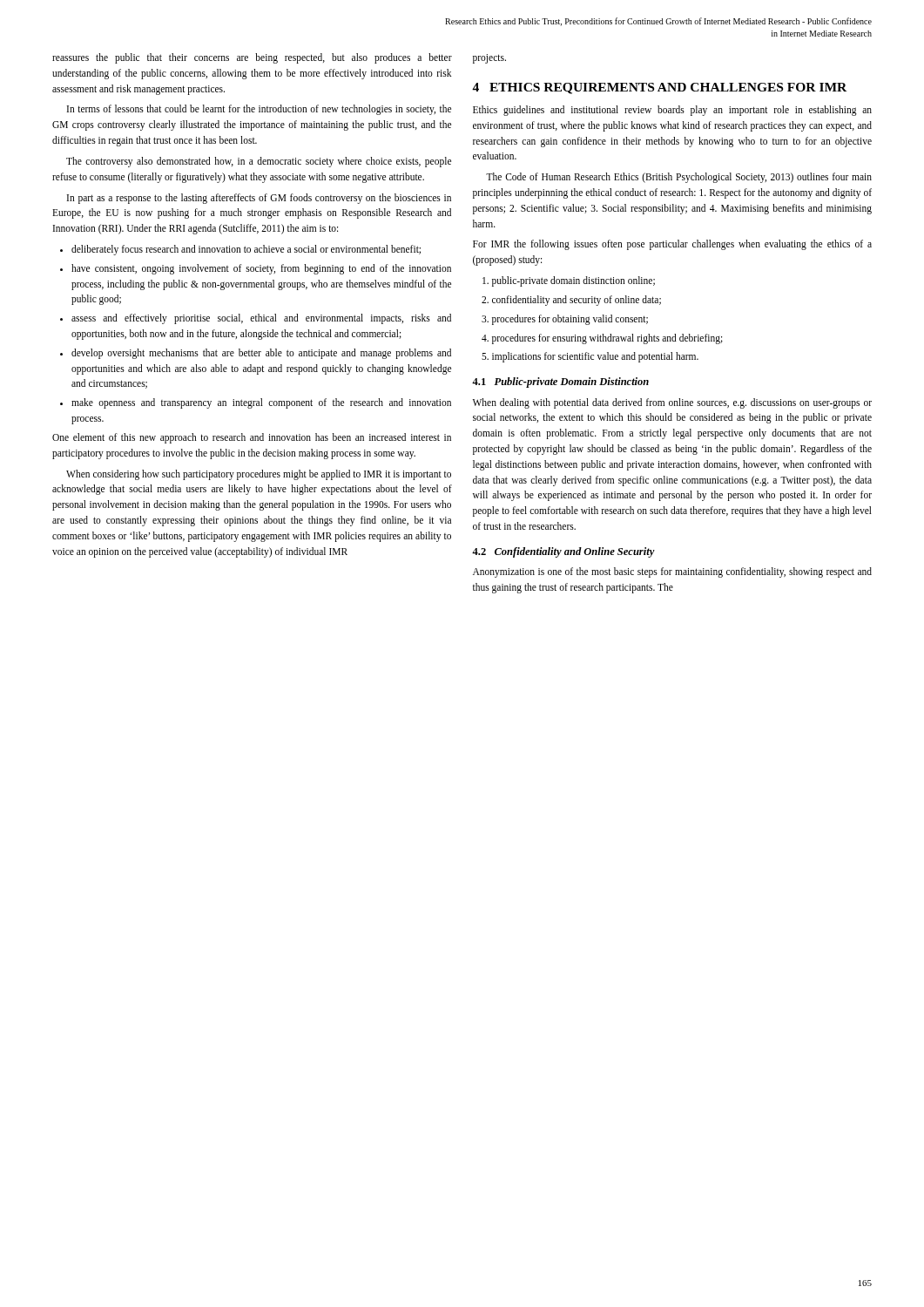Select the text block that says "reassures the public that their concerns are being"

coord(252,74)
